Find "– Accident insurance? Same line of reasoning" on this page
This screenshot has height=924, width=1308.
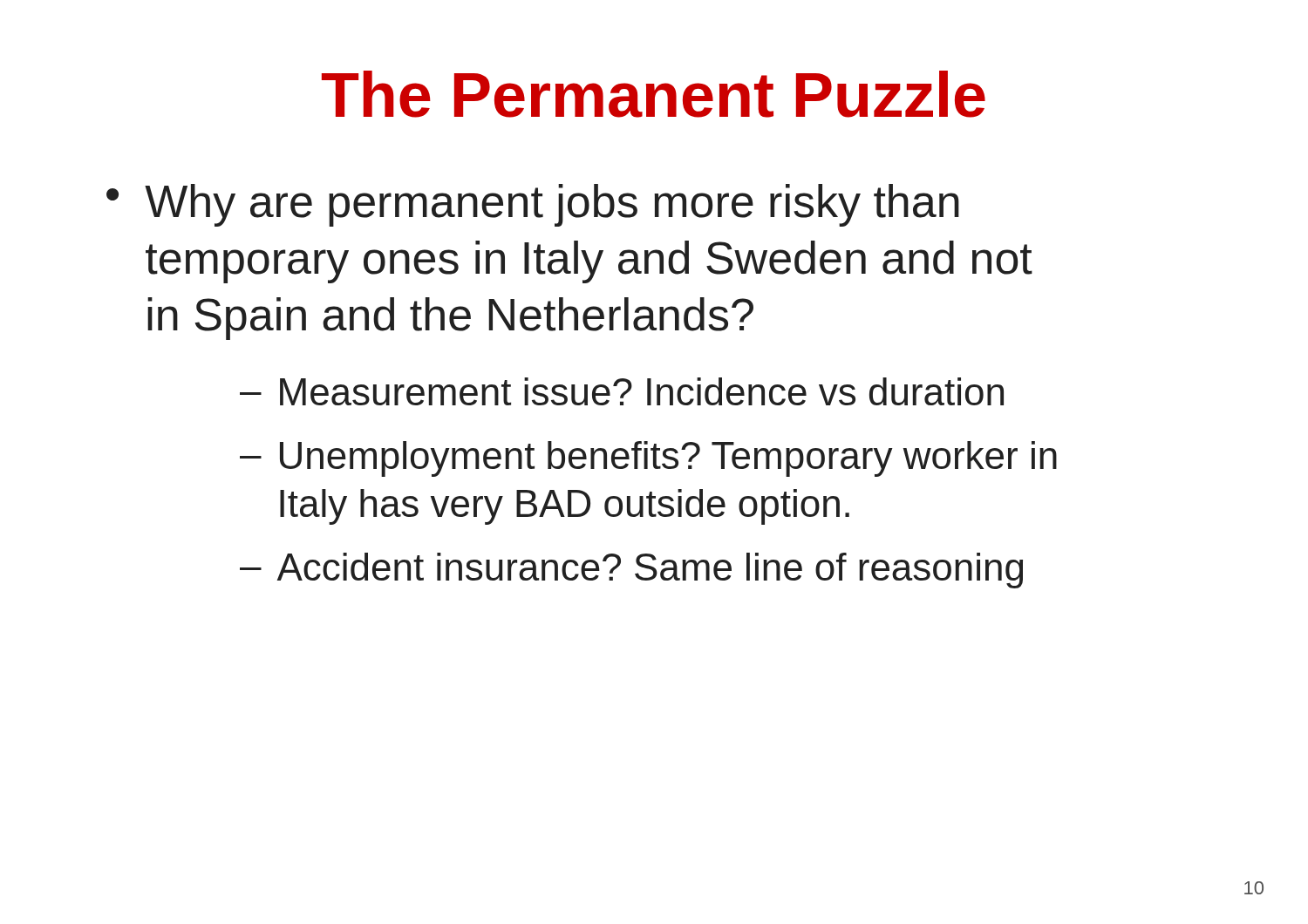point(633,567)
